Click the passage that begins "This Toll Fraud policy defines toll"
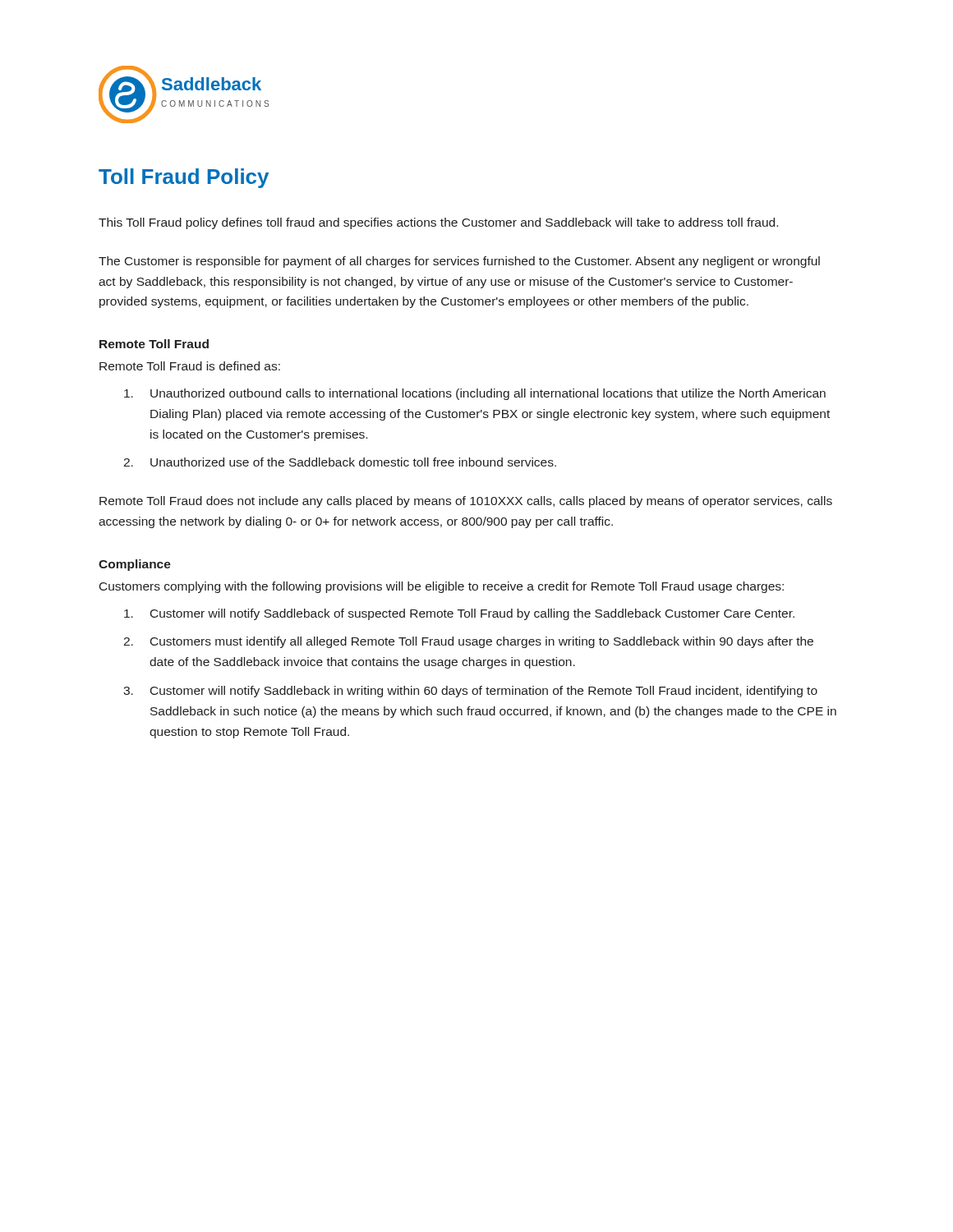This screenshot has height=1232, width=953. tap(439, 222)
